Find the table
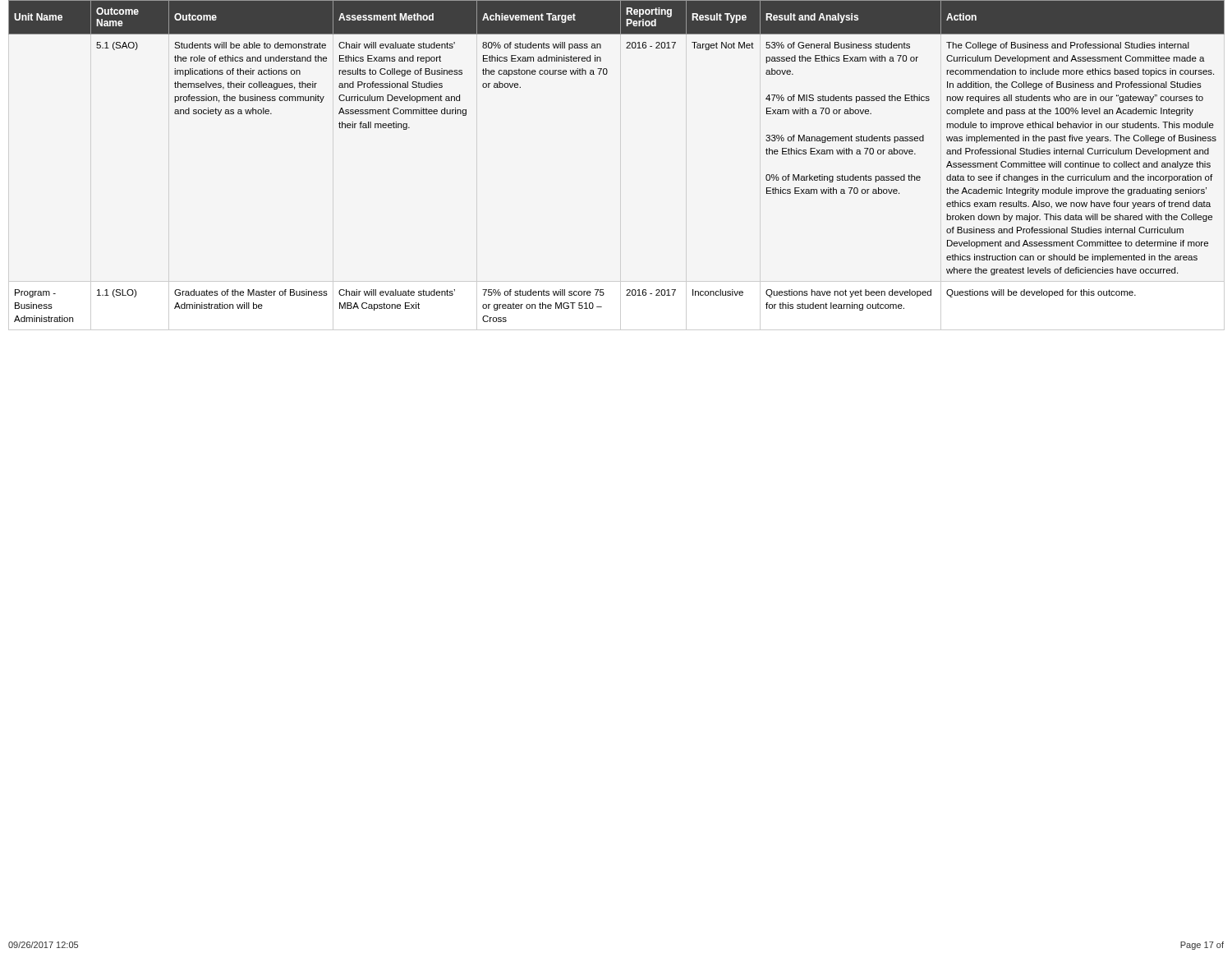1232x953 pixels. click(616, 165)
